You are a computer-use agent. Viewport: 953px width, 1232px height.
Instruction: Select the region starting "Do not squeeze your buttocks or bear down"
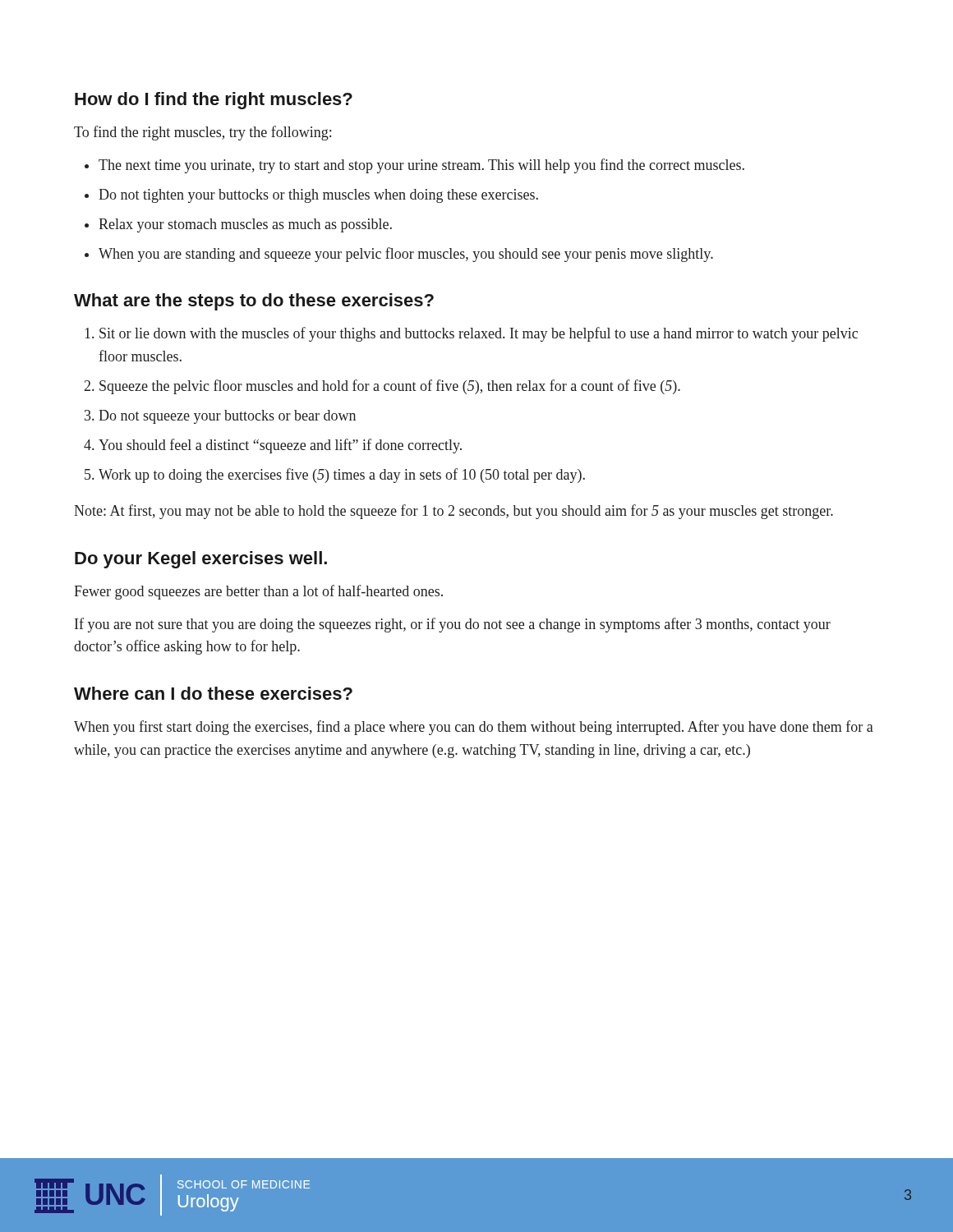[x=227, y=417]
